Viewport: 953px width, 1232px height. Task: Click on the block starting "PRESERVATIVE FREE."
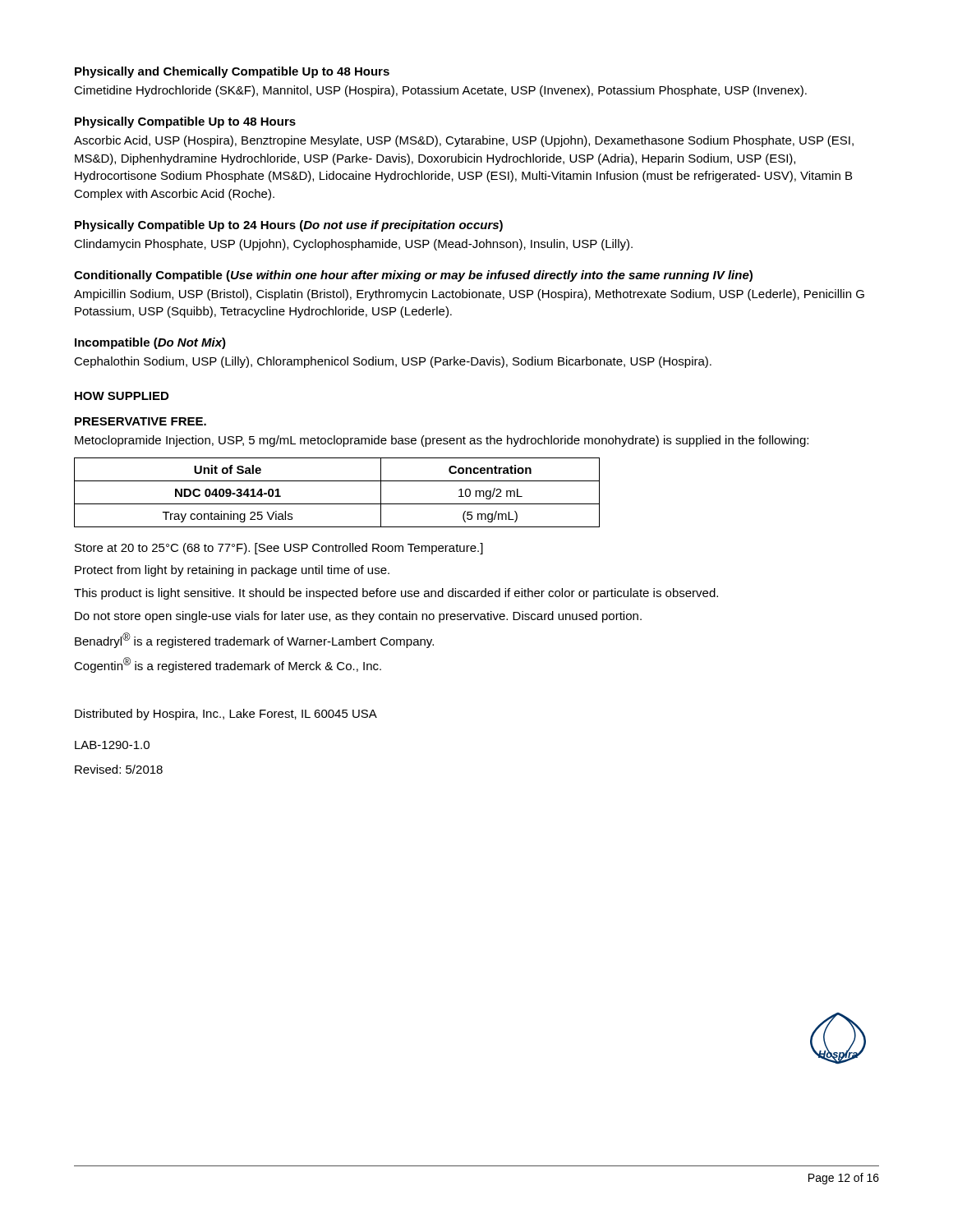click(x=140, y=421)
